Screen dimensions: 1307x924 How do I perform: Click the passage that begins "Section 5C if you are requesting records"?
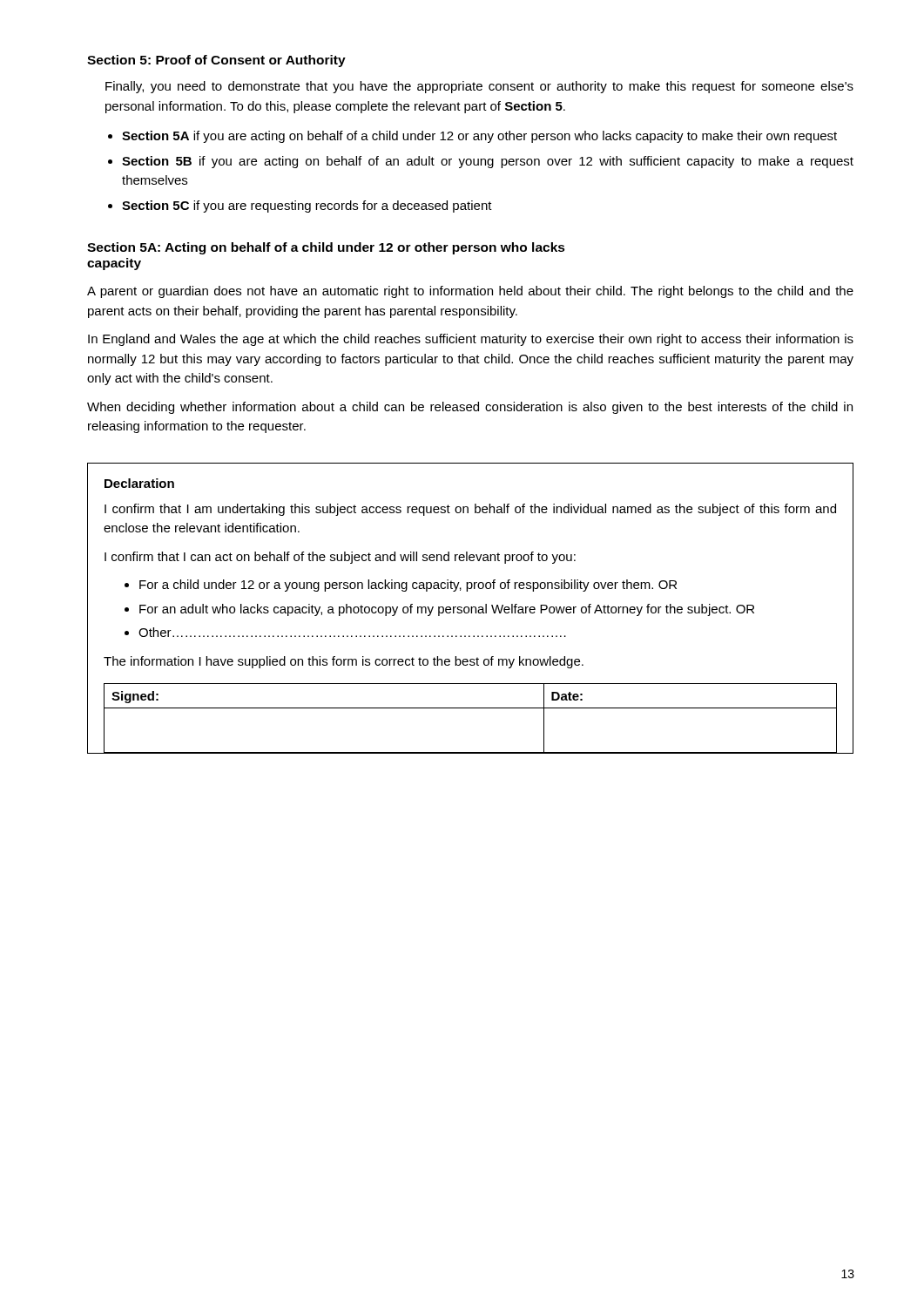tap(307, 205)
